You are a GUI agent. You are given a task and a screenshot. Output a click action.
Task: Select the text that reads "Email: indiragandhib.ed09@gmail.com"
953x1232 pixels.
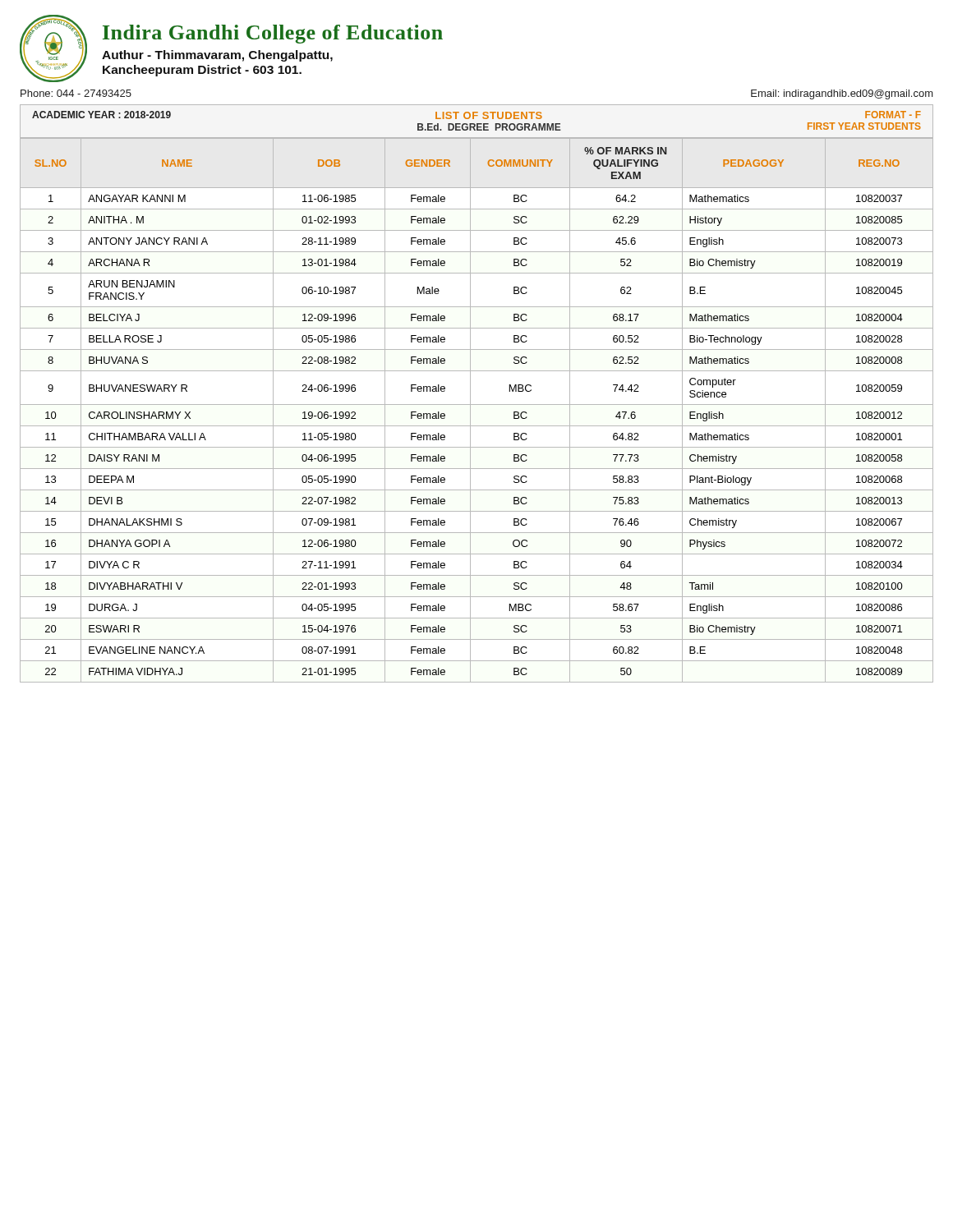pos(842,93)
